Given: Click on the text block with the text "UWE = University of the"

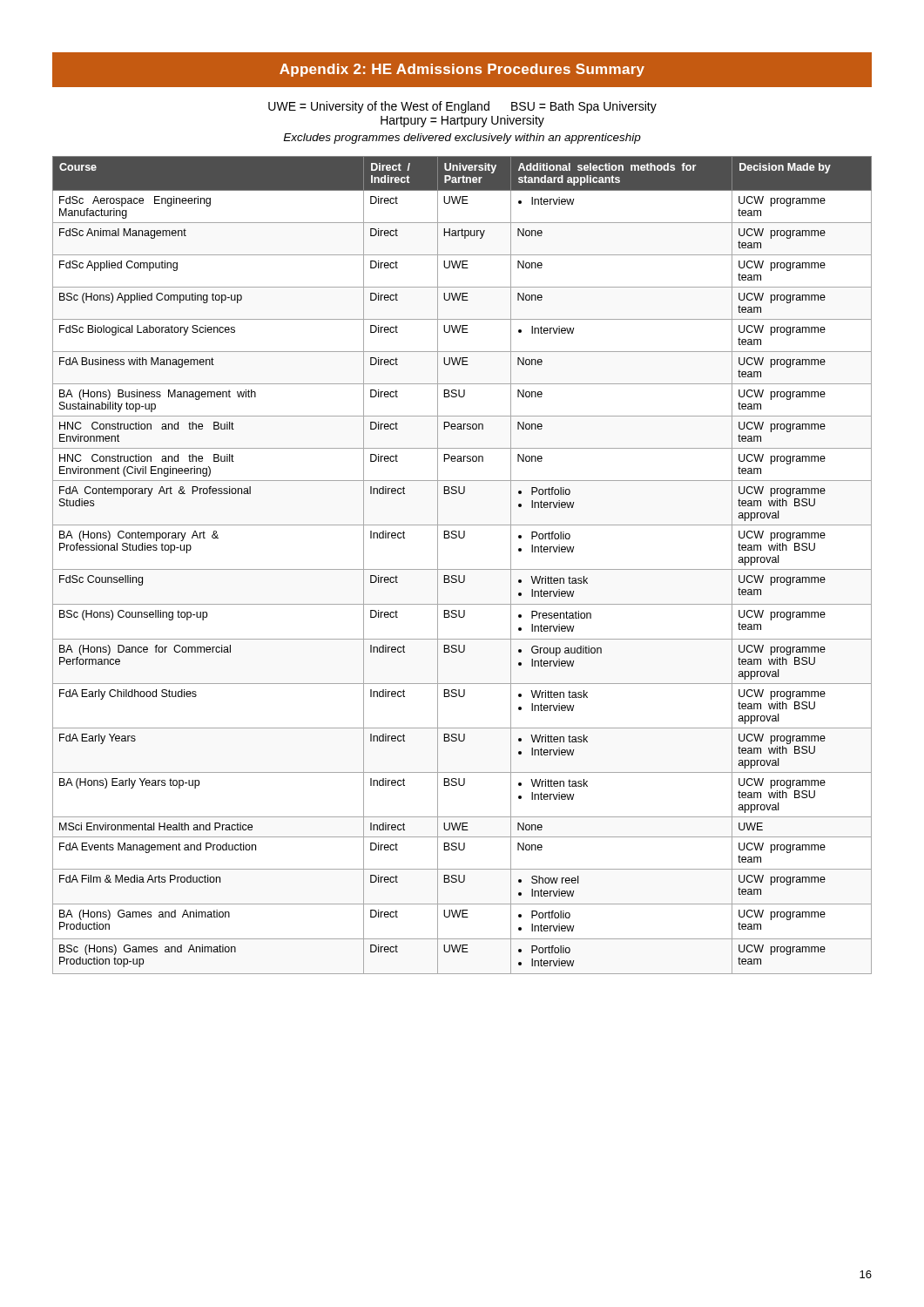Looking at the screenshot, I should coord(462,113).
